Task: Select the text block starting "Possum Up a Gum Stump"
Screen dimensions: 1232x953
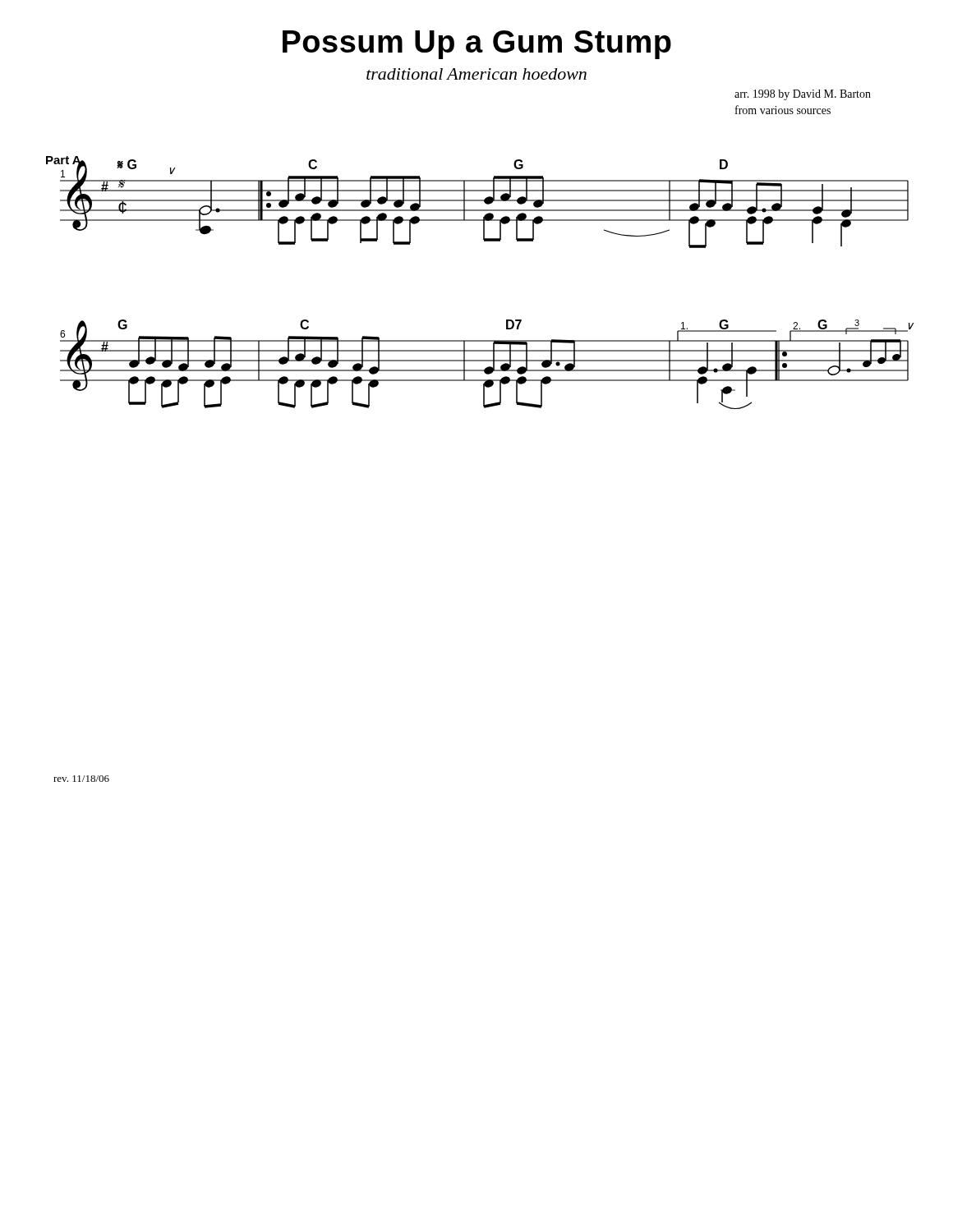Action: point(476,42)
